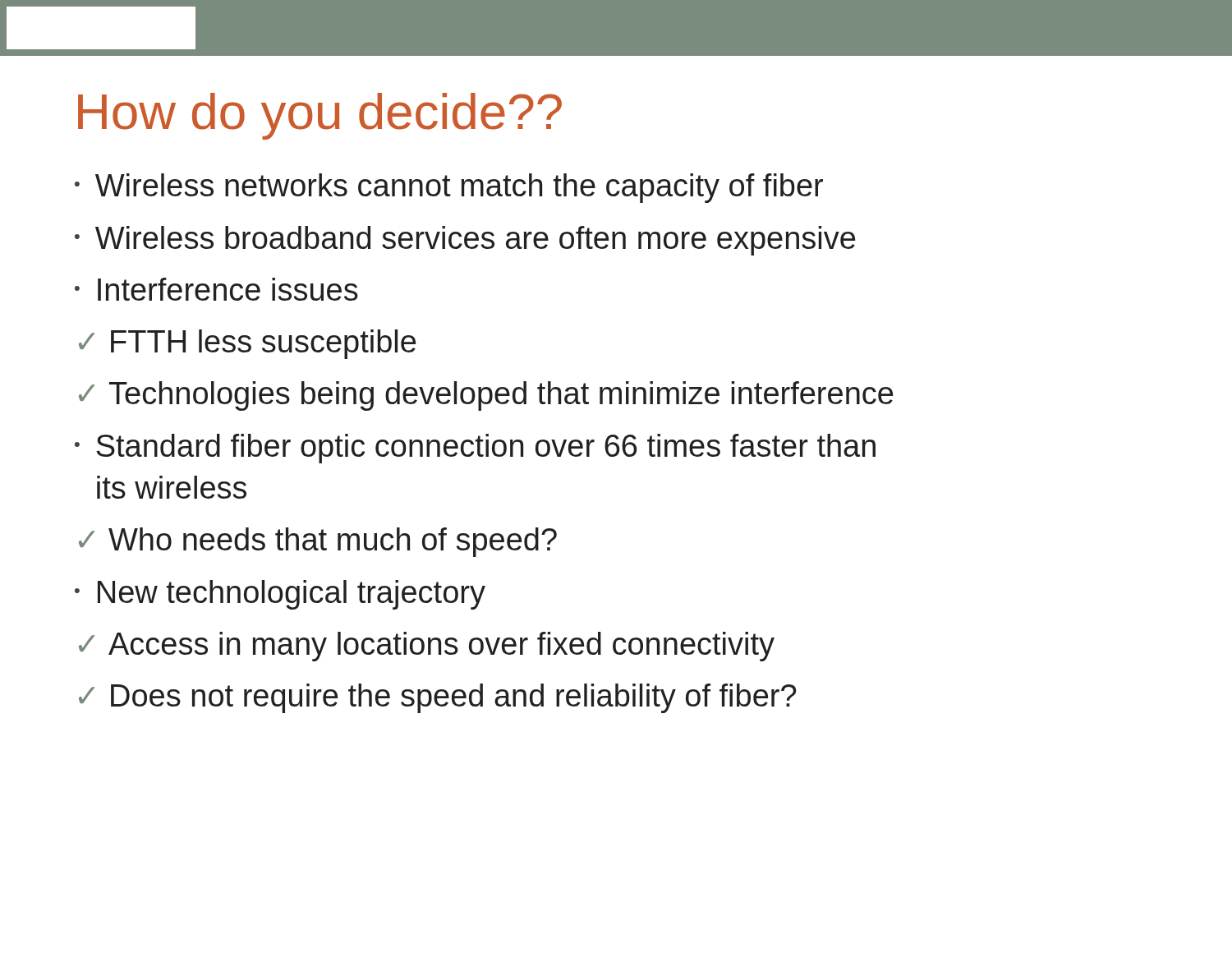Select the passage starting "✓ Technologies being developed that minimize interference"
1232x953 pixels.
pyautogui.click(x=616, y=394)
